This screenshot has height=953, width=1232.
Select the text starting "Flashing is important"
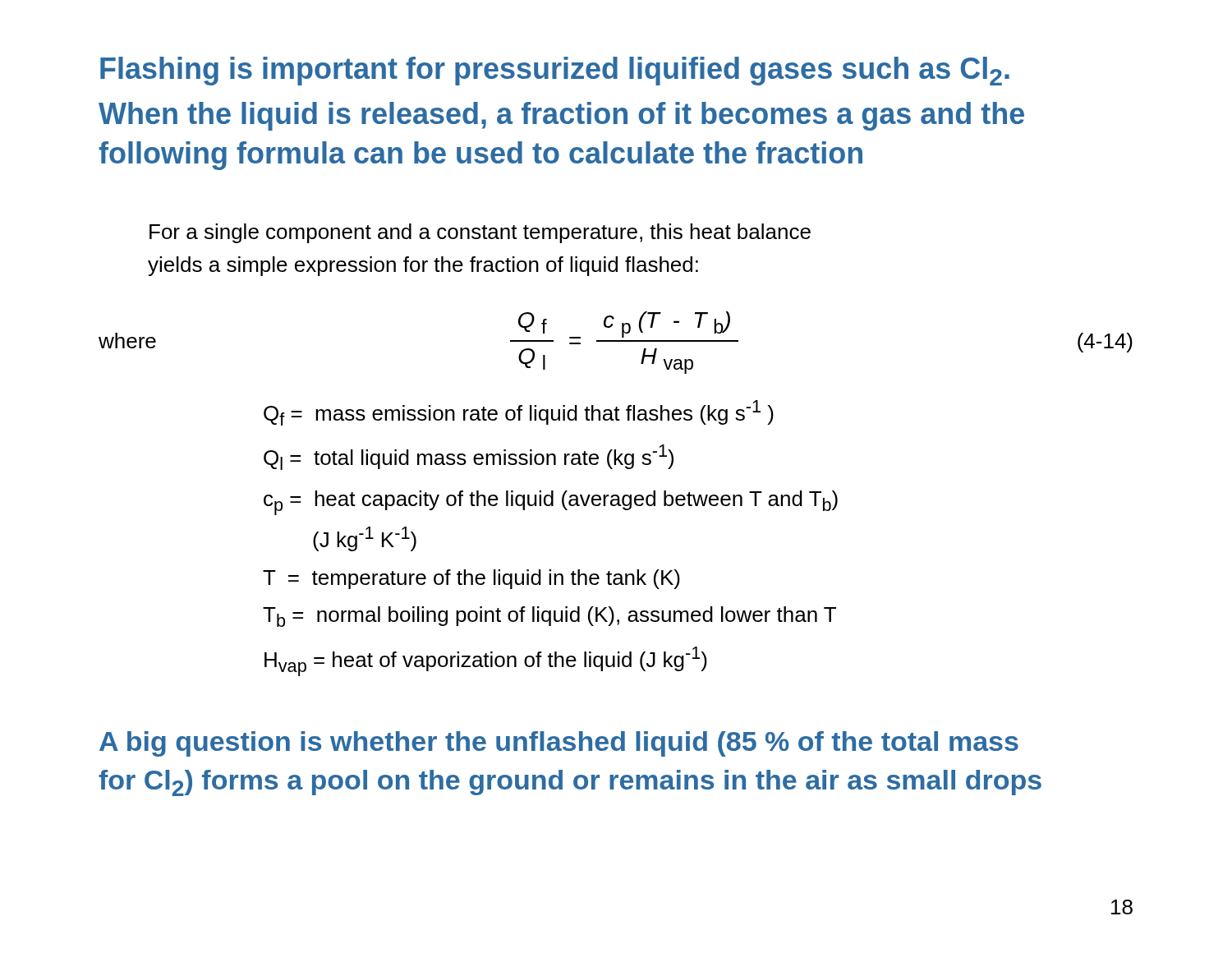pos(562,111)
